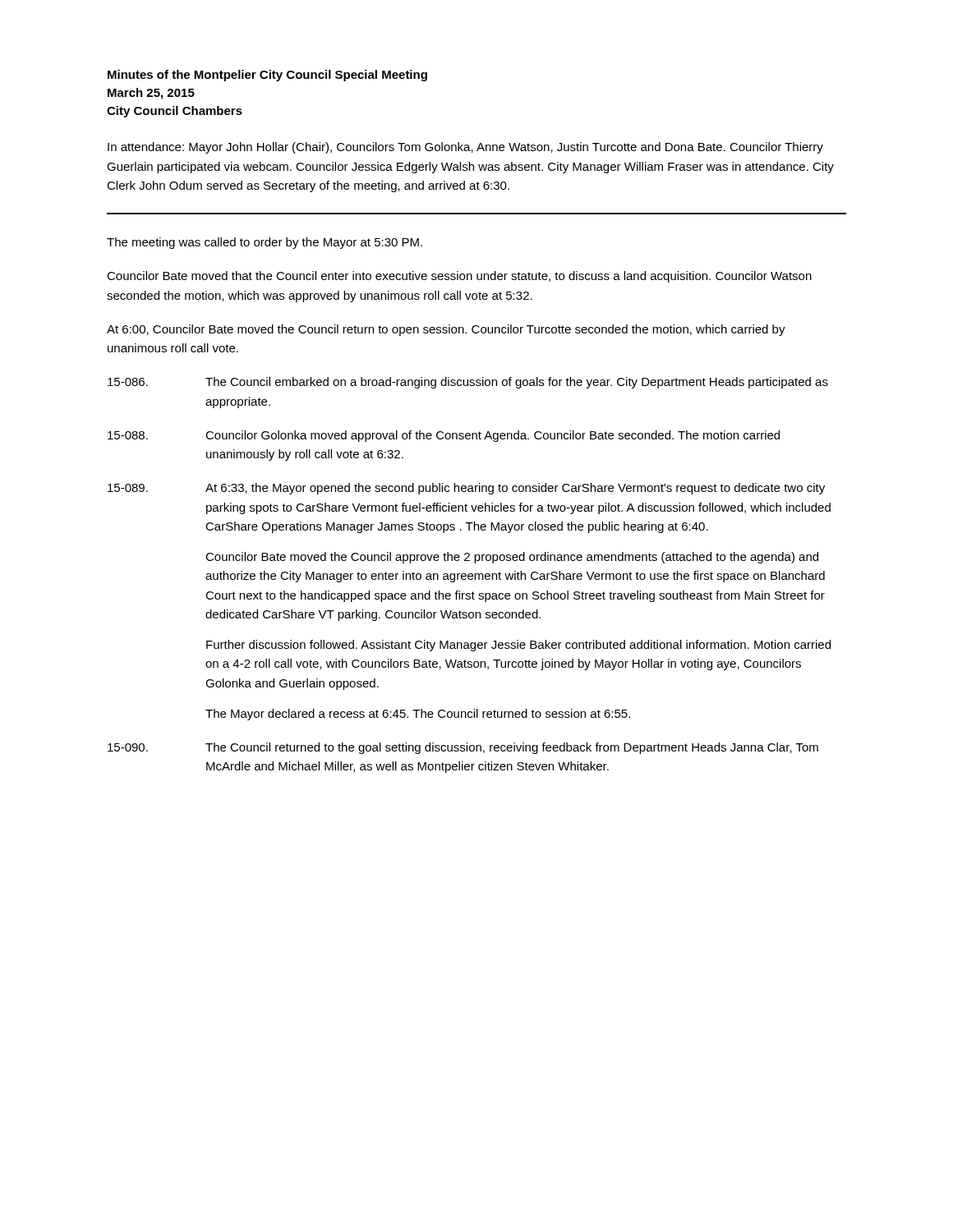Point to the block beginning "At 6:00, Councilor Bate moved the Council return"

[x=446, y=338]
